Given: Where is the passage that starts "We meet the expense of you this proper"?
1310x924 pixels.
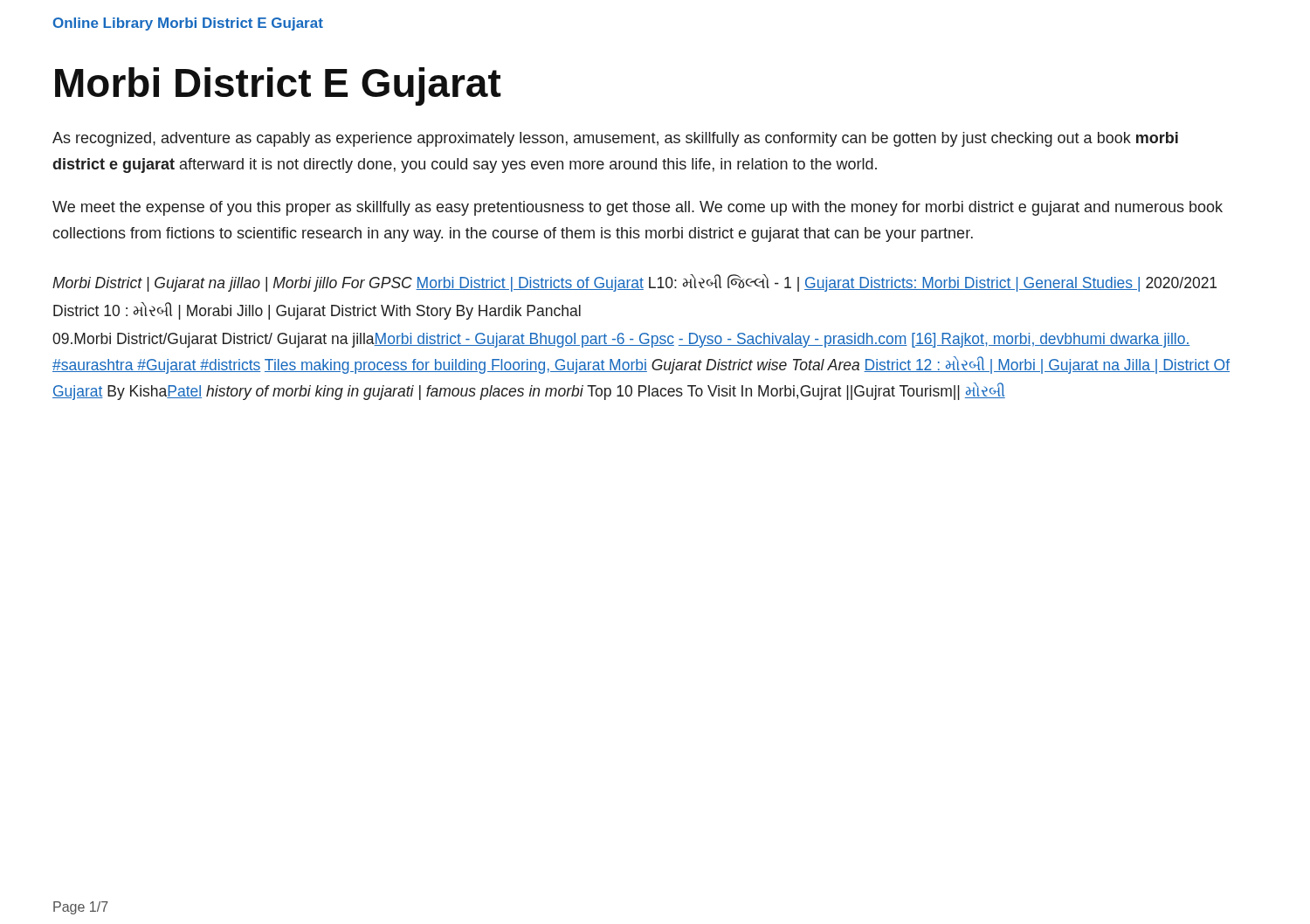Looking at the screenshot, I should coord(638,220).
